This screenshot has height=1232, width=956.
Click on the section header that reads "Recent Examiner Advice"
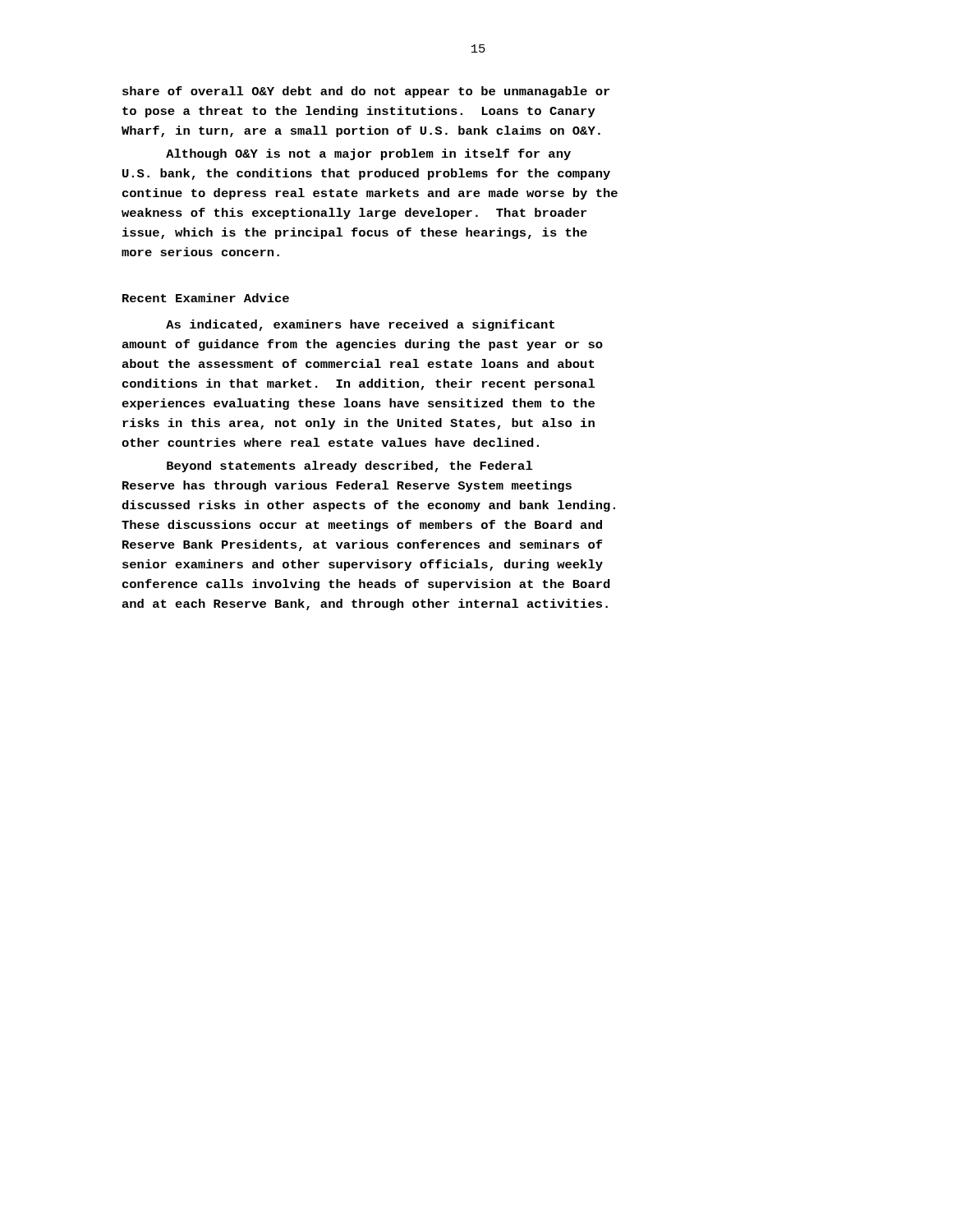[x=206, y=299]
